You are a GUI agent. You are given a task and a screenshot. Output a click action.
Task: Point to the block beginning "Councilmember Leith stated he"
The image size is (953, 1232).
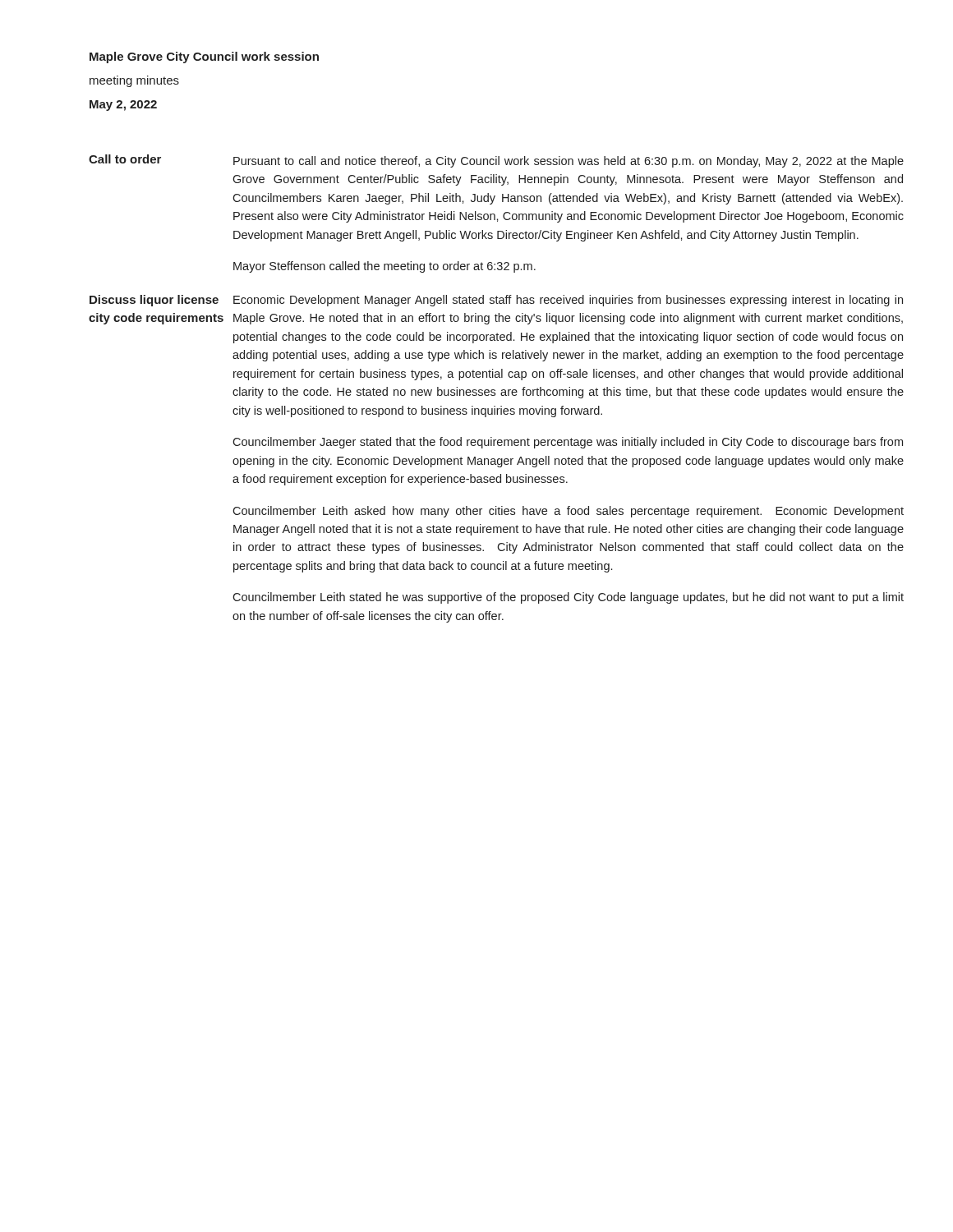[x=568, y=607]
